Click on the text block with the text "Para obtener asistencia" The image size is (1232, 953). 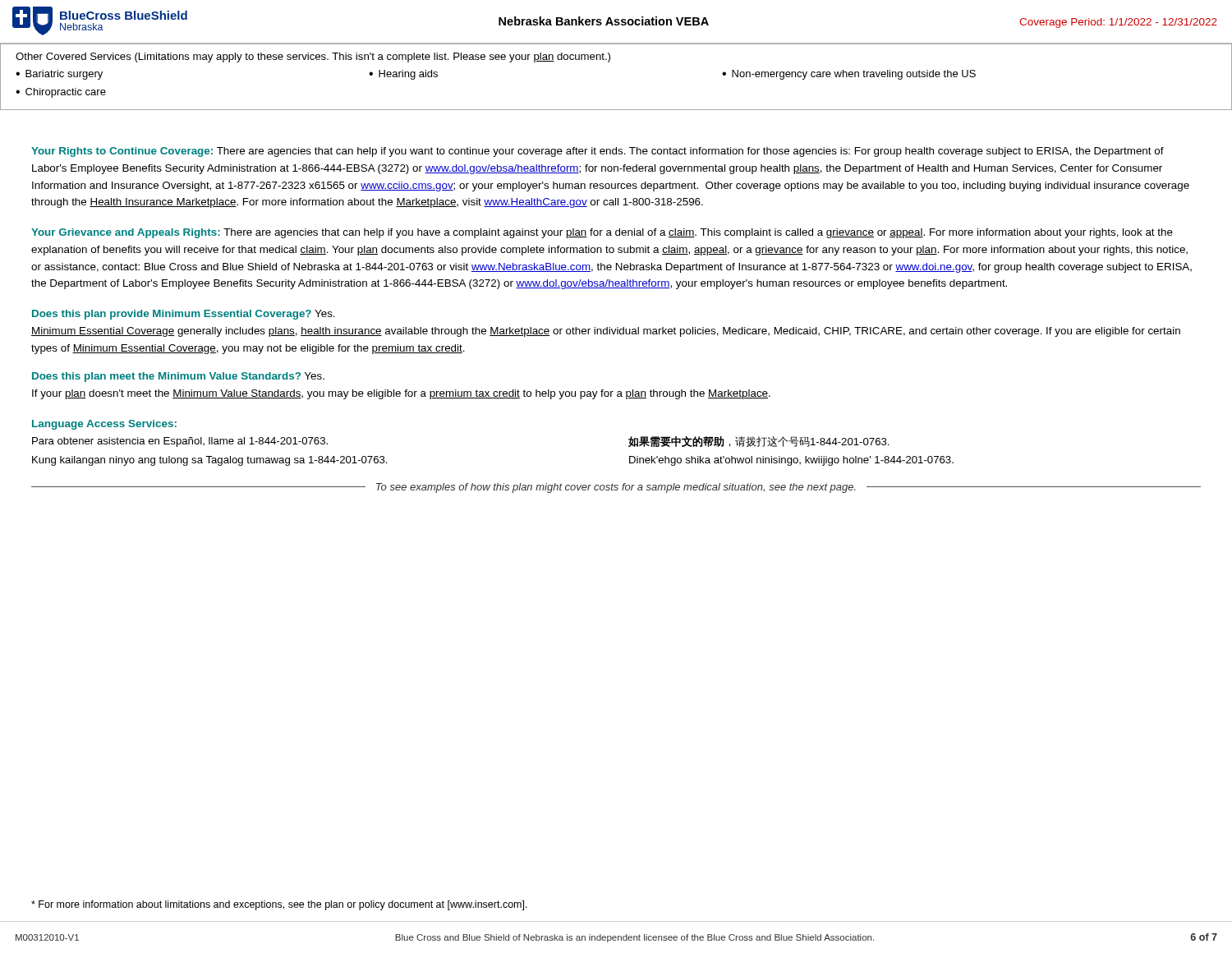pyautogui.click(x=180, y=441)
